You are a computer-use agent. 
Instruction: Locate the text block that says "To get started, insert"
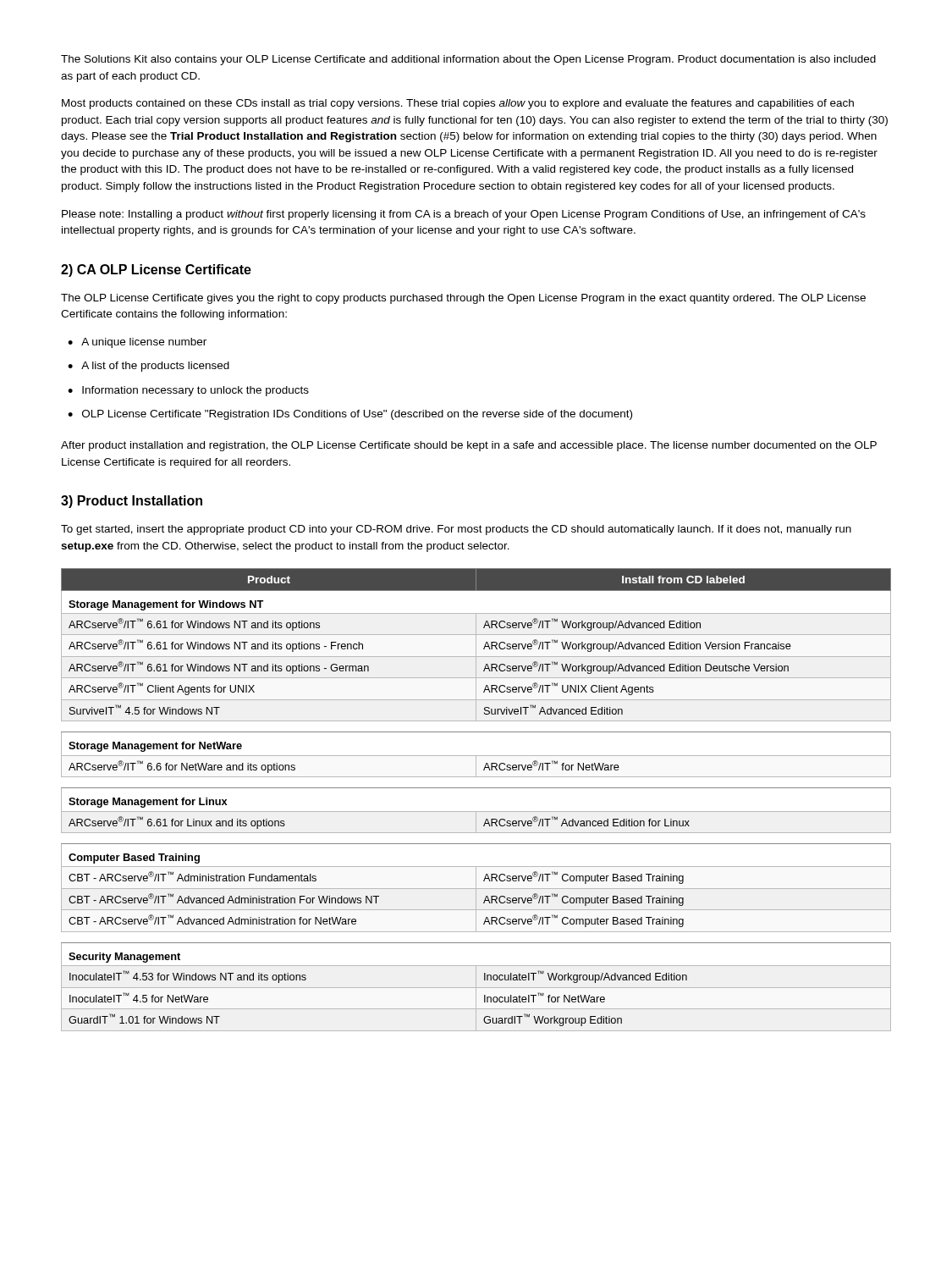[456, 537]
